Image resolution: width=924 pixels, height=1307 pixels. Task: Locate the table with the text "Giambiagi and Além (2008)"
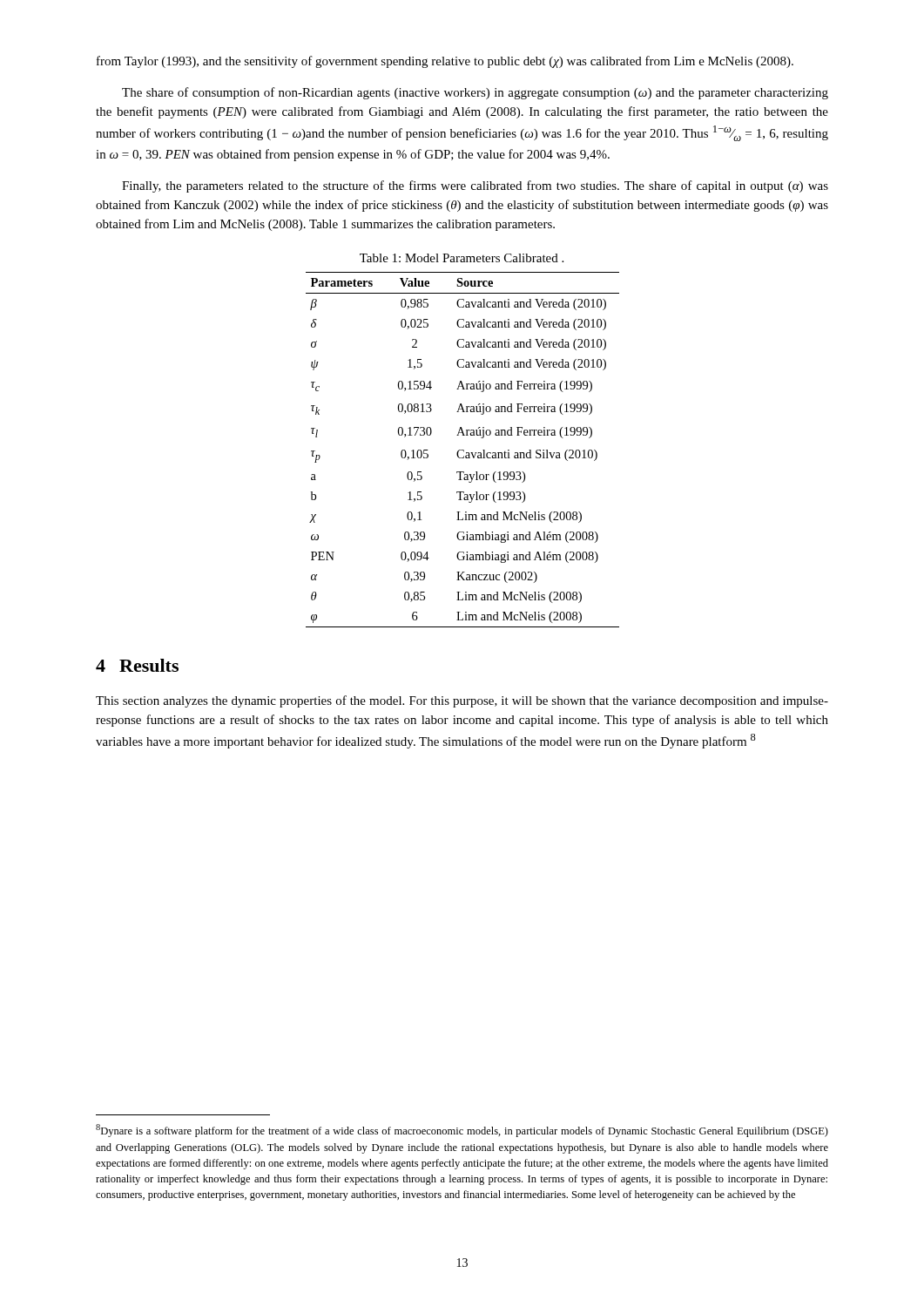pos(462,450)
